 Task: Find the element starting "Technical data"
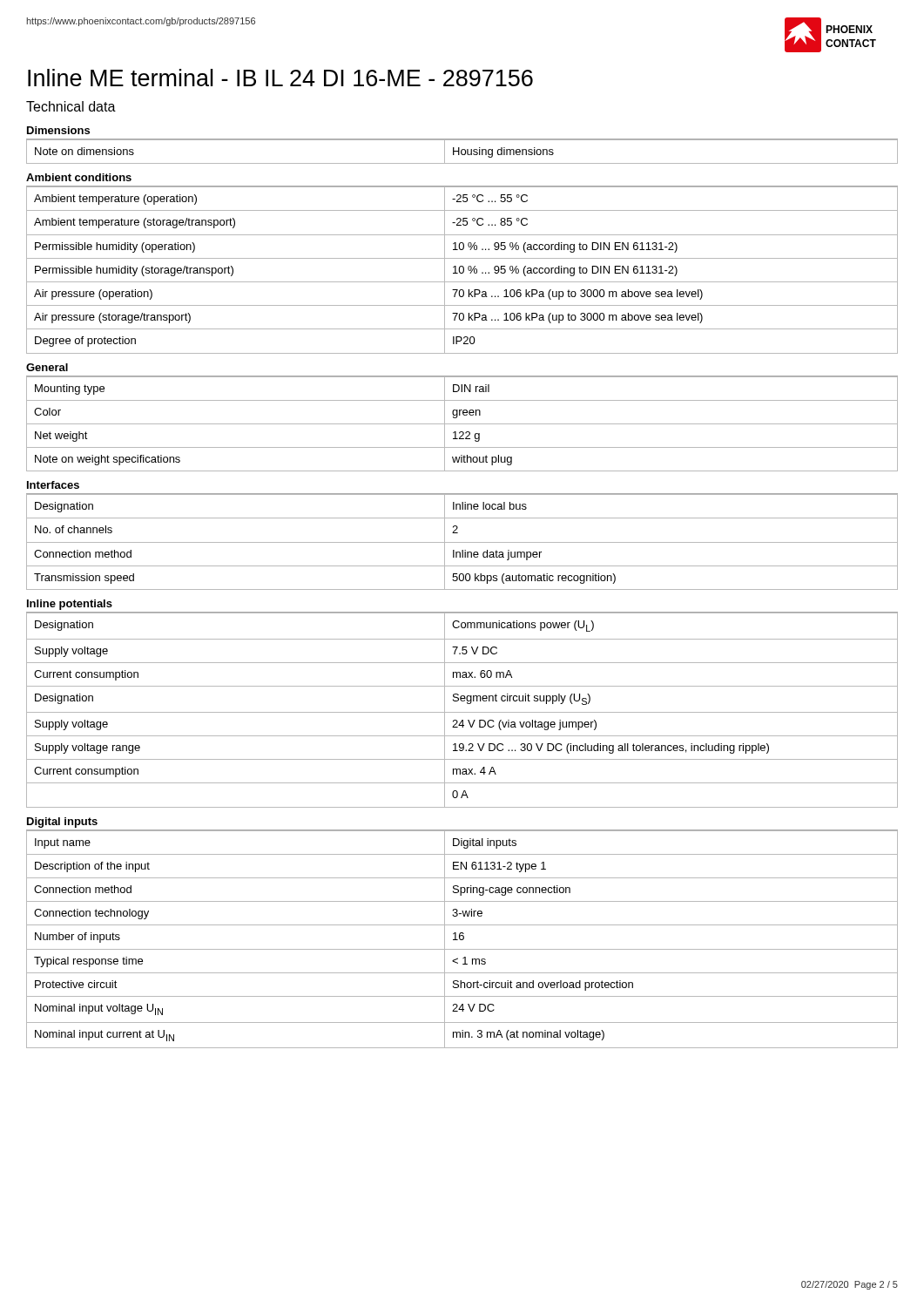[71, 107]
